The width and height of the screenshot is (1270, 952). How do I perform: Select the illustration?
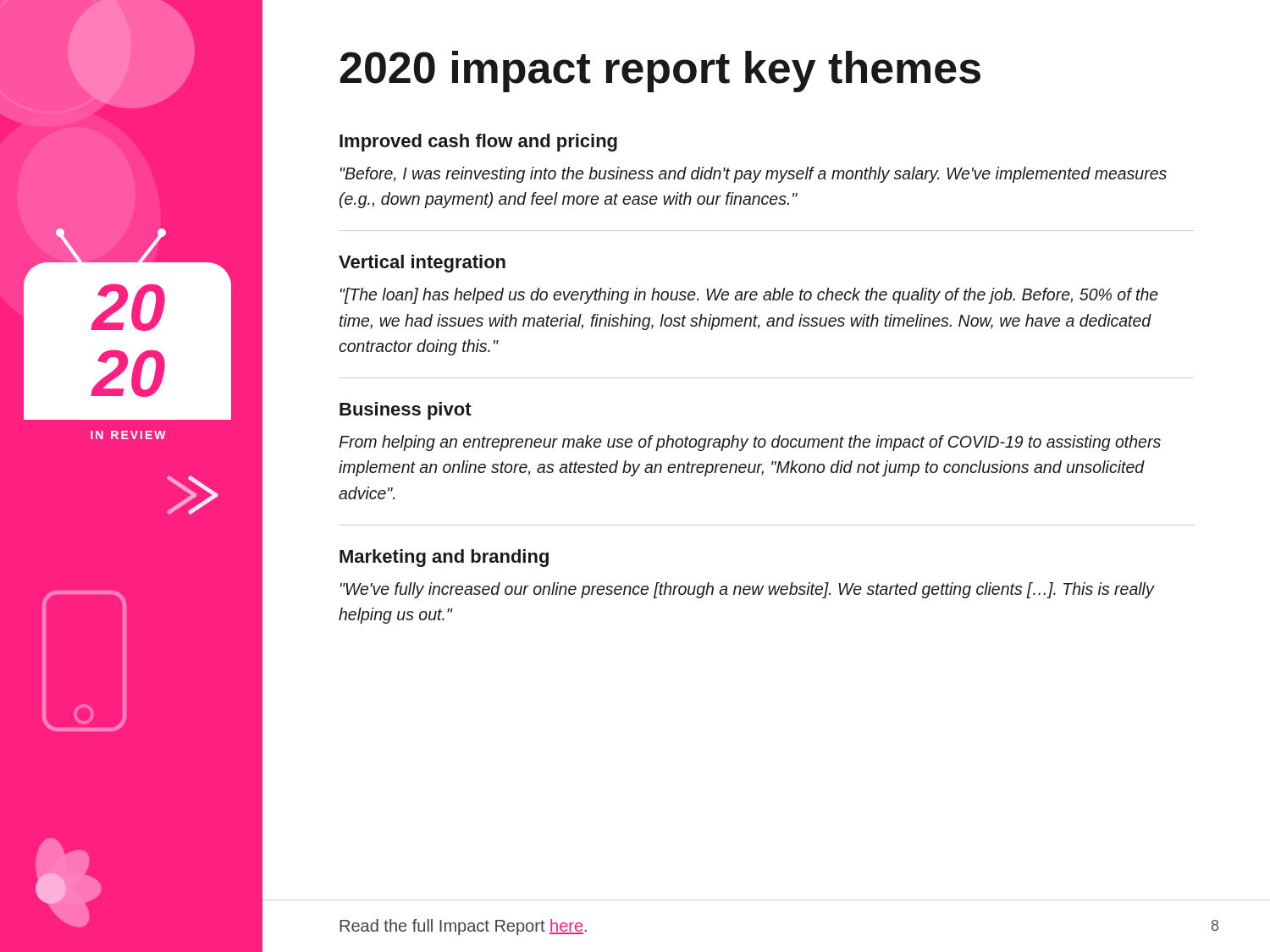coord(131,476)
